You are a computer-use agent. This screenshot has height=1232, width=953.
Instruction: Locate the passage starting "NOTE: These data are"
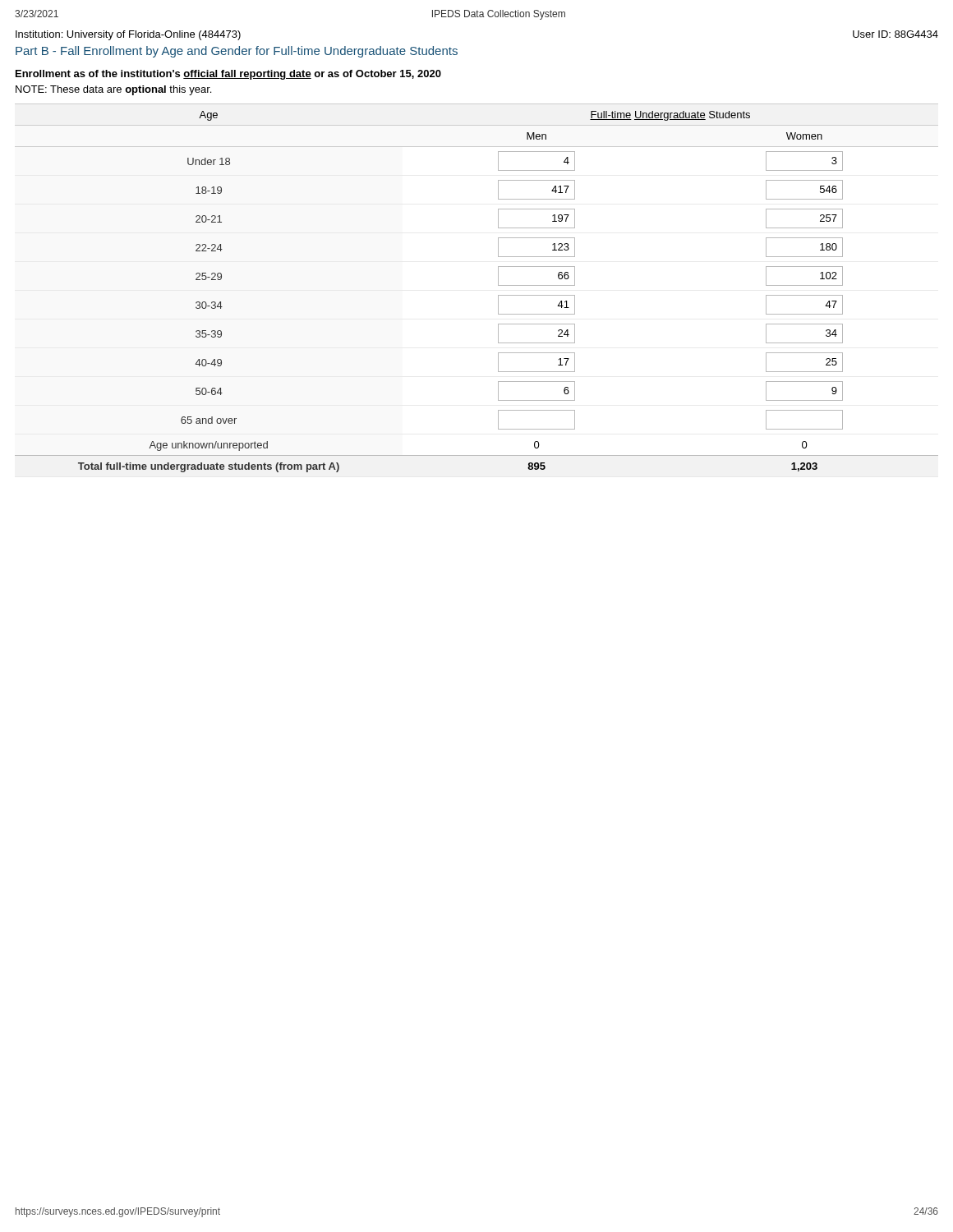click(x=114, y=89)
